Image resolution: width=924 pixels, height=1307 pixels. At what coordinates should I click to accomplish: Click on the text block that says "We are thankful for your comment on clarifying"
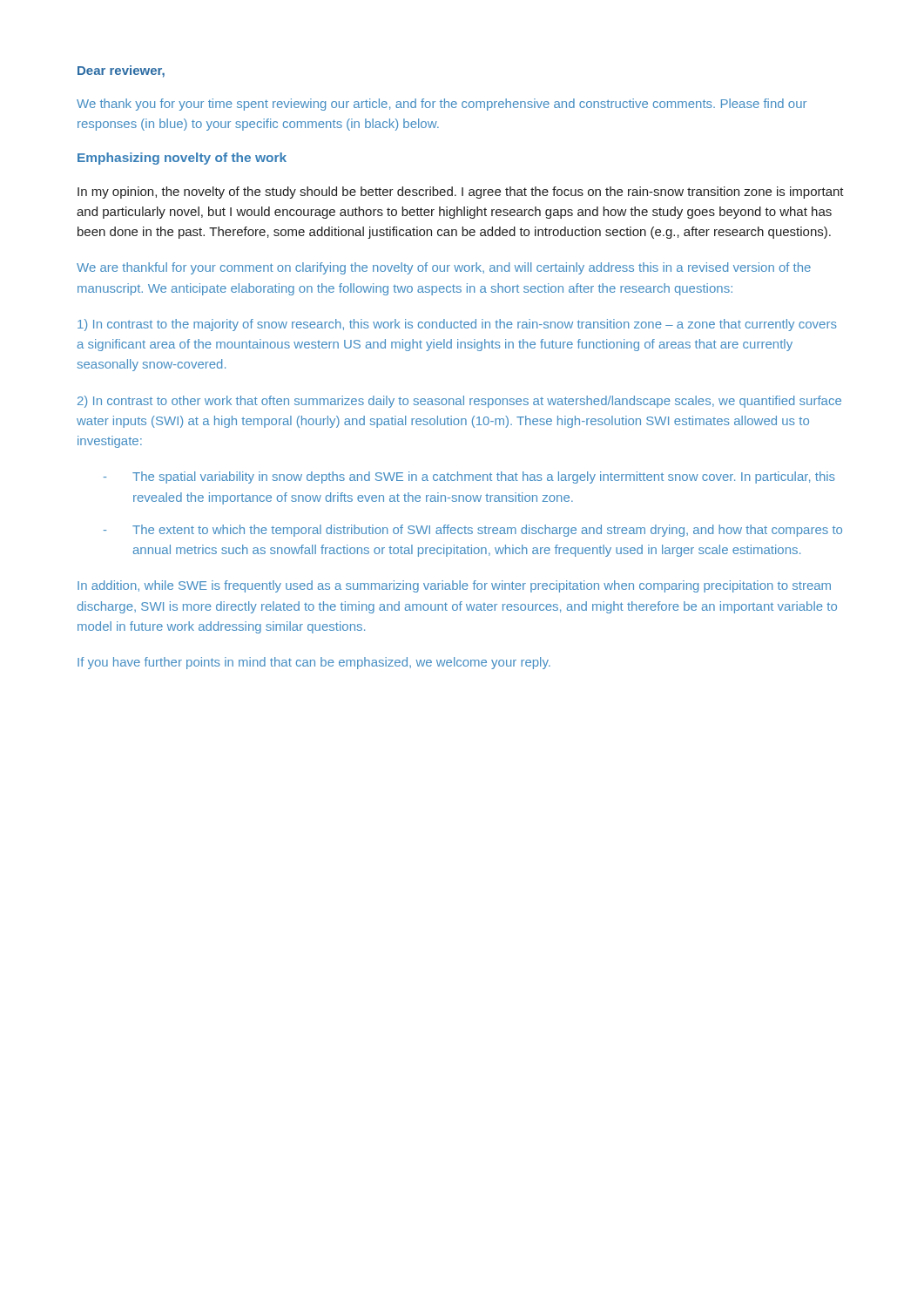tap(462, 277)
